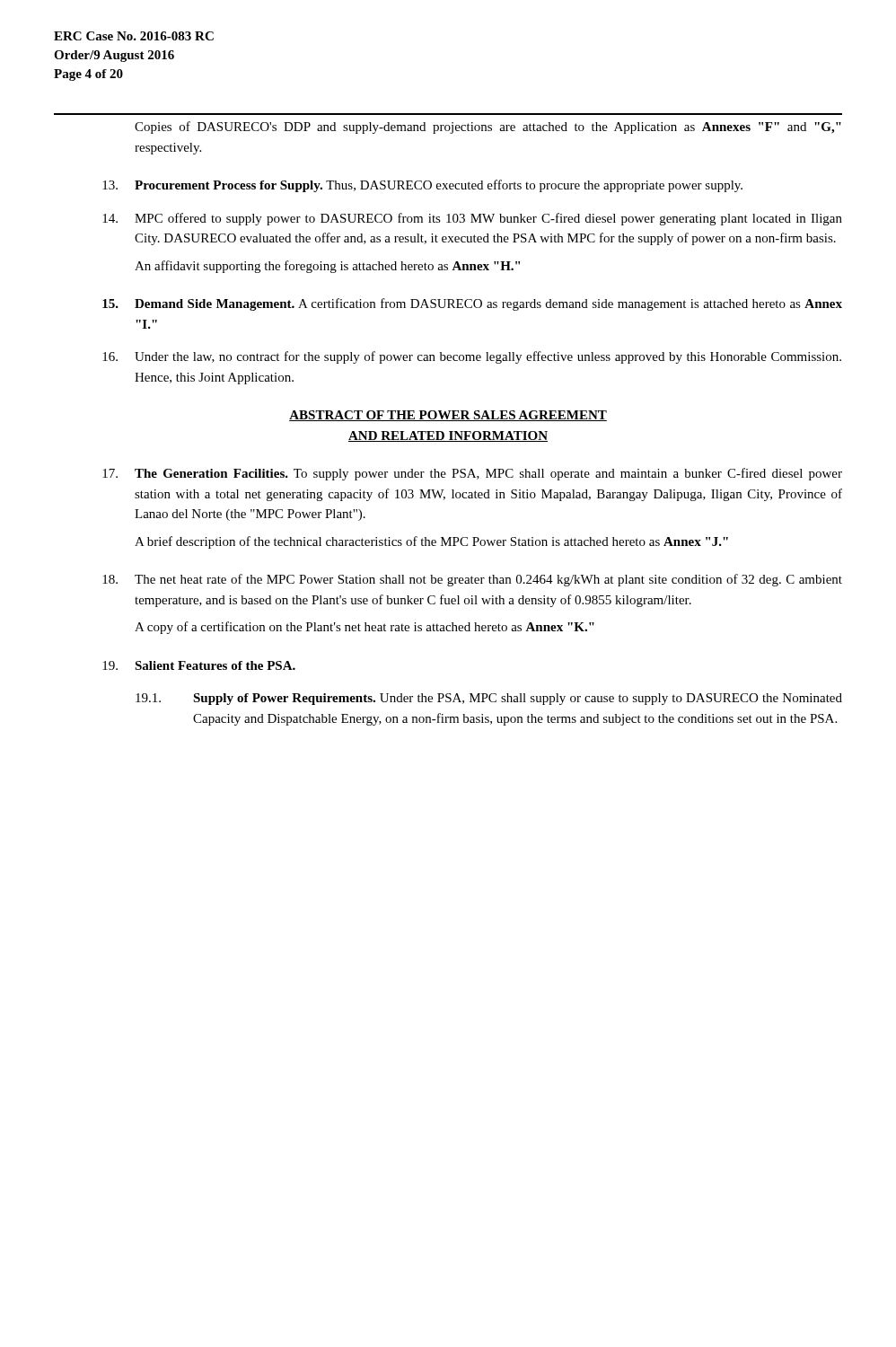Find the list item containing "16. Under the law, no"
The height and width of the screenshot is (1347, 896).
[448, 367]
